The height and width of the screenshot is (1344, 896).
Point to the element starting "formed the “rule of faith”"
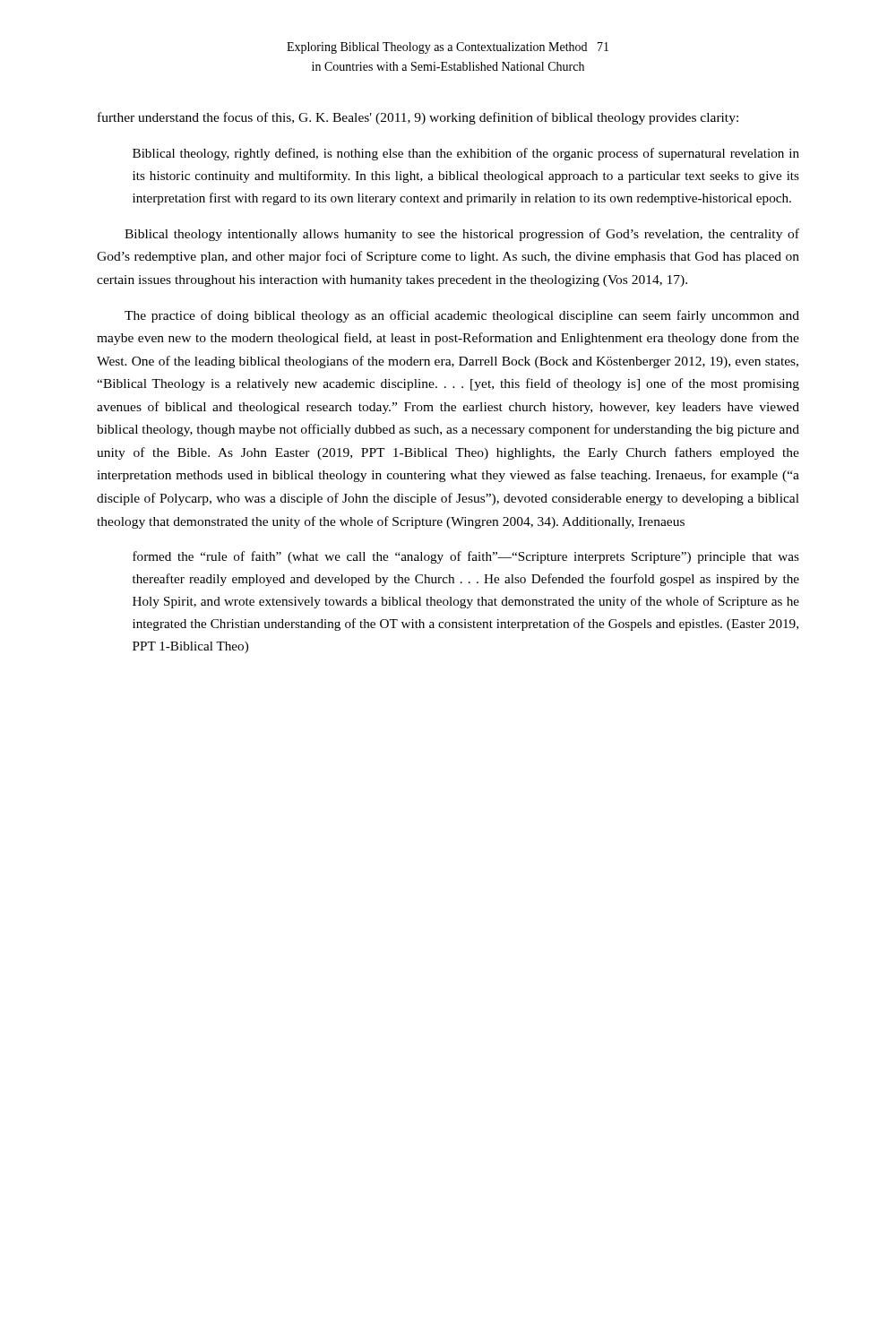click(x=466, y=601)
